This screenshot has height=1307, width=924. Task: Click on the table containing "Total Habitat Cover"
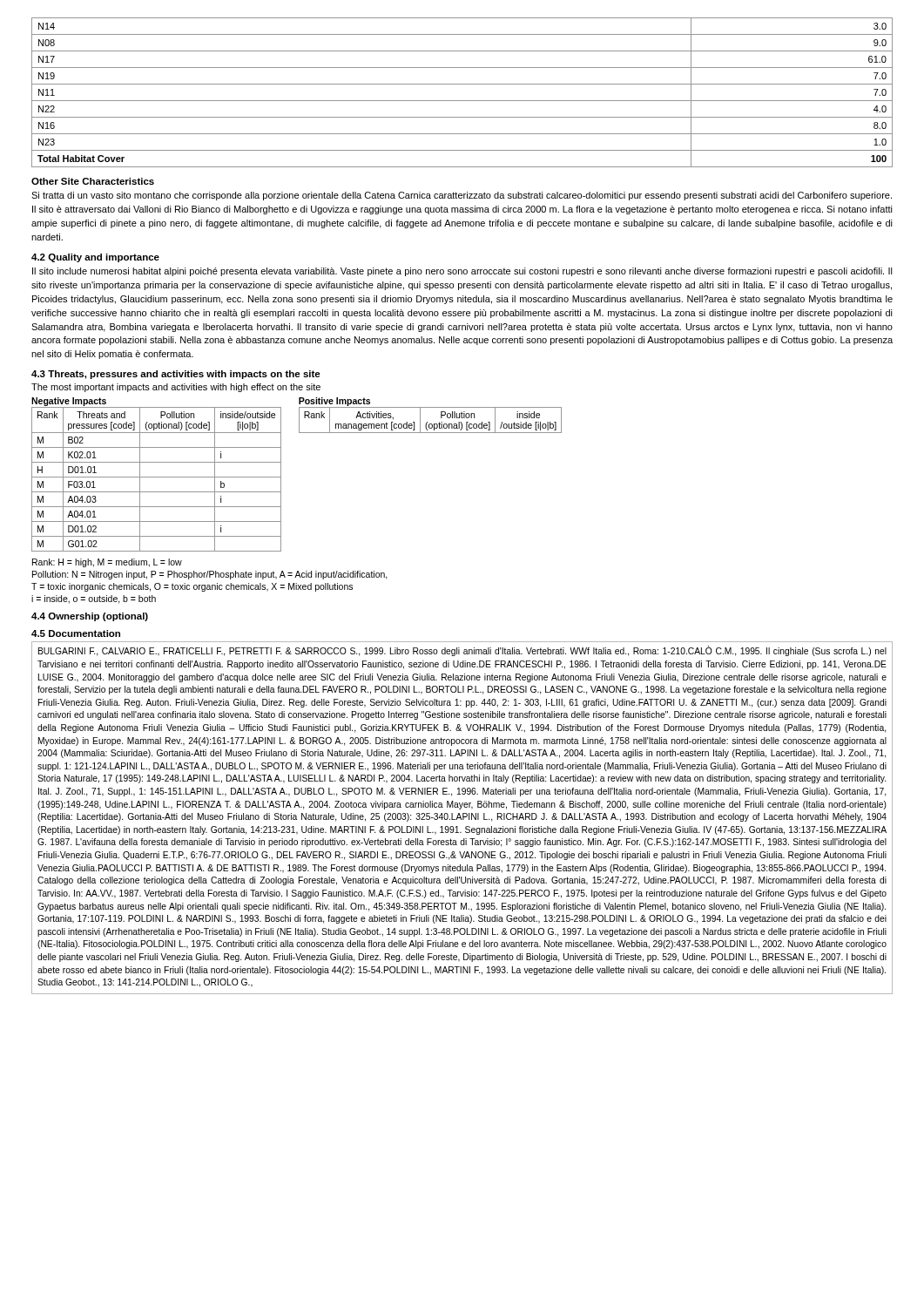tap(462, 92)
